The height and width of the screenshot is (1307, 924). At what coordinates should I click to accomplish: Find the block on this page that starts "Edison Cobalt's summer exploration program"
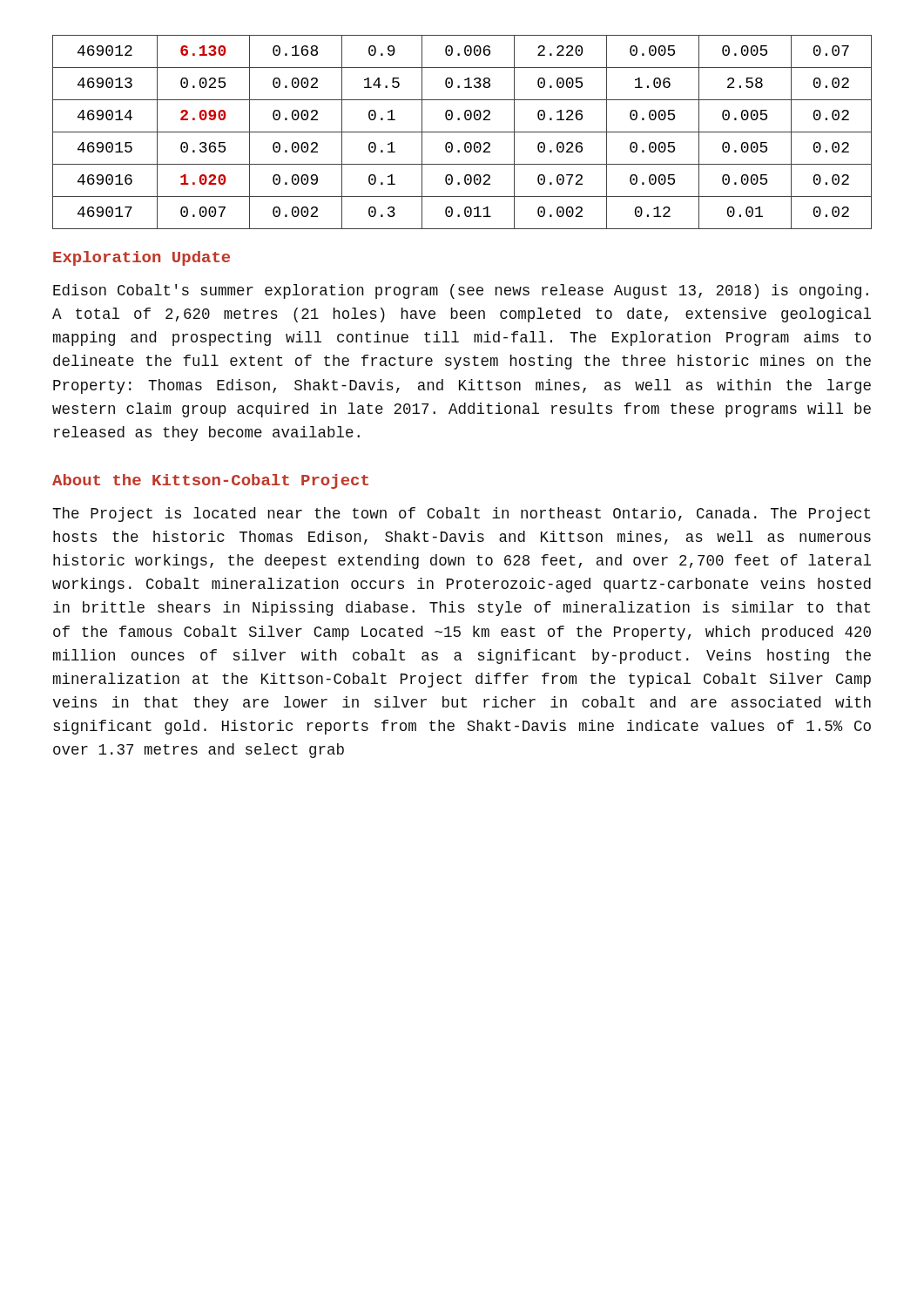coord(462,362)
